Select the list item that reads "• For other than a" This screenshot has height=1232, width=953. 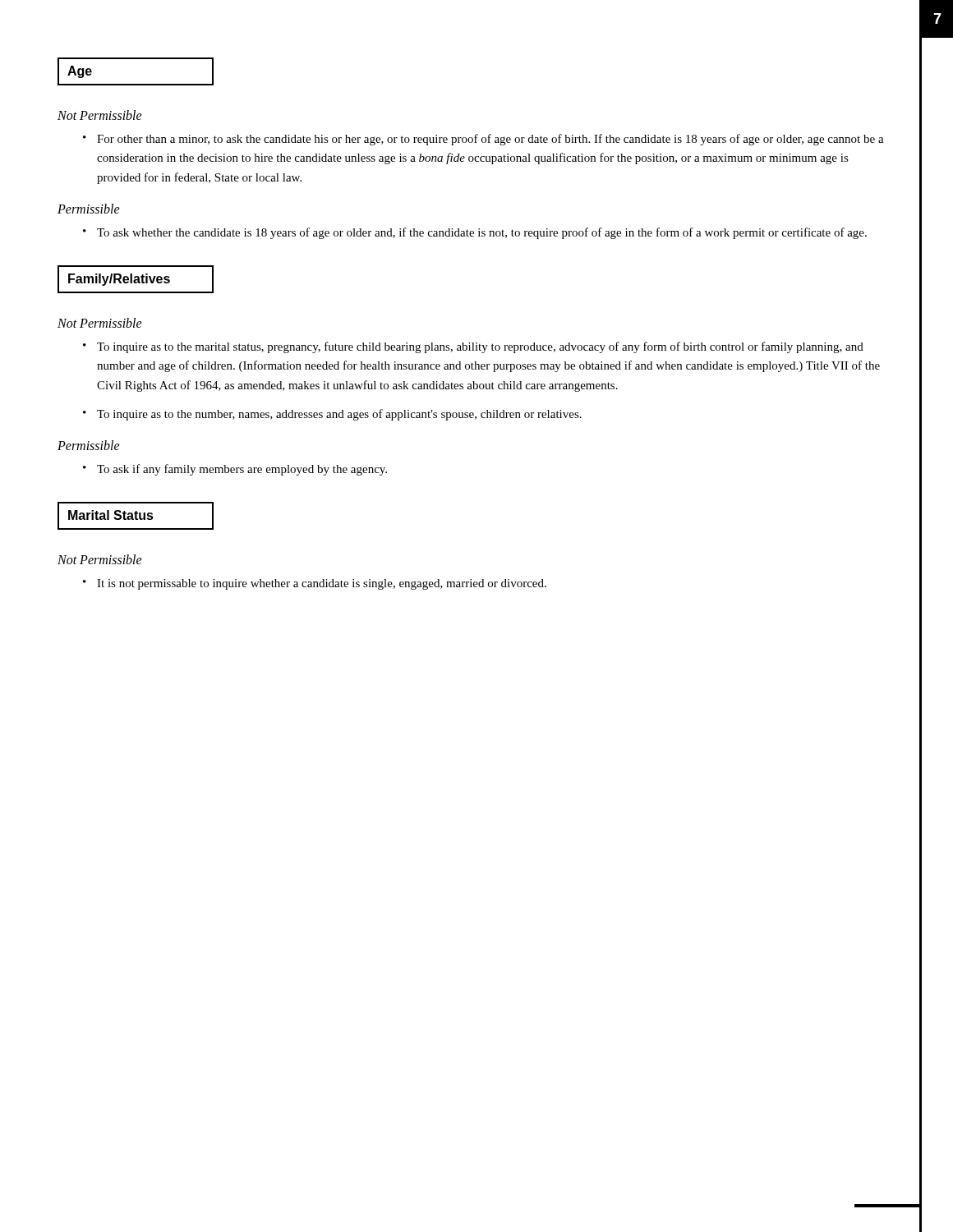coord(485,158)
